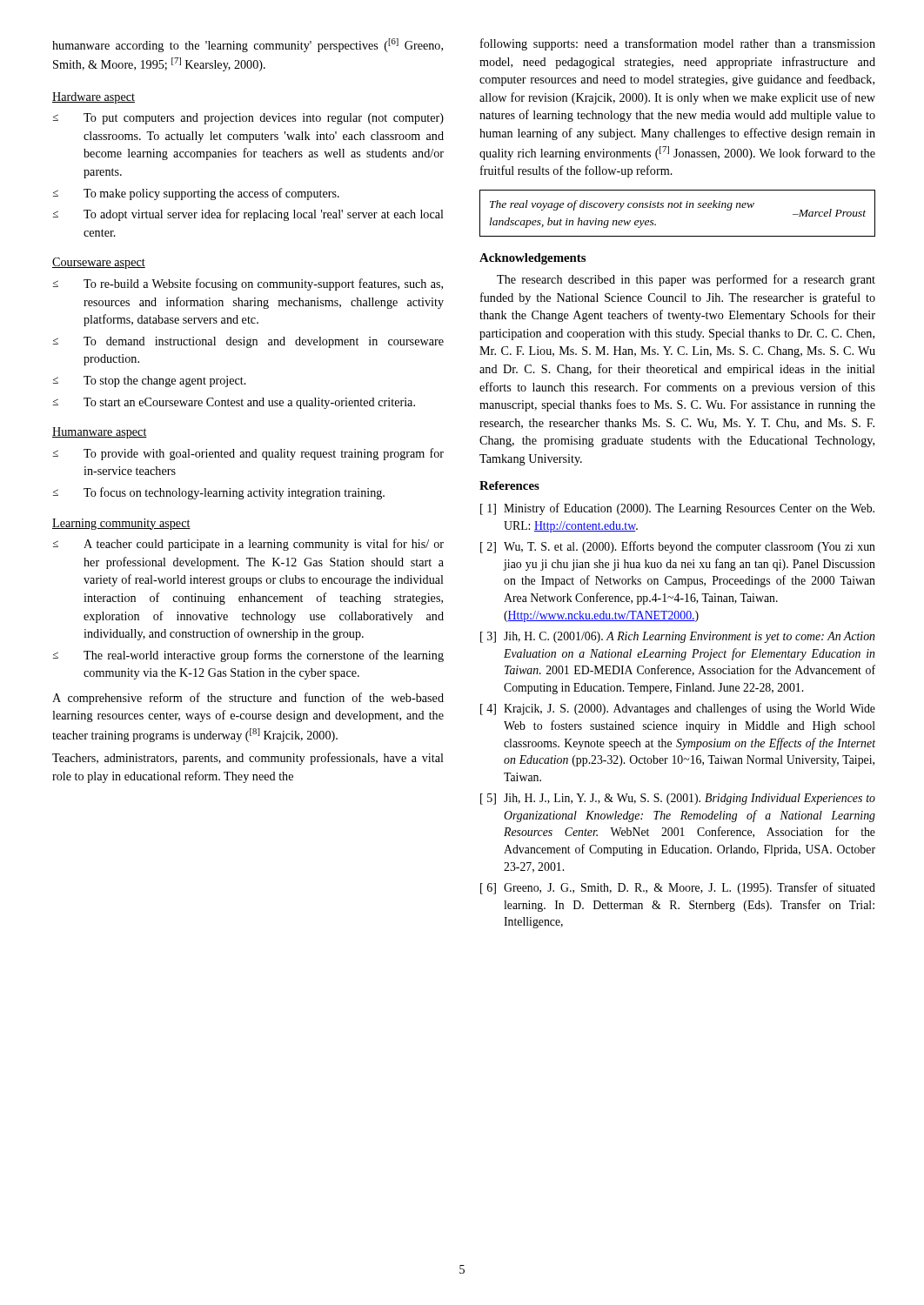Point to the passage starting "The real voyage of discovery consists not in"

tap(677, 213)
